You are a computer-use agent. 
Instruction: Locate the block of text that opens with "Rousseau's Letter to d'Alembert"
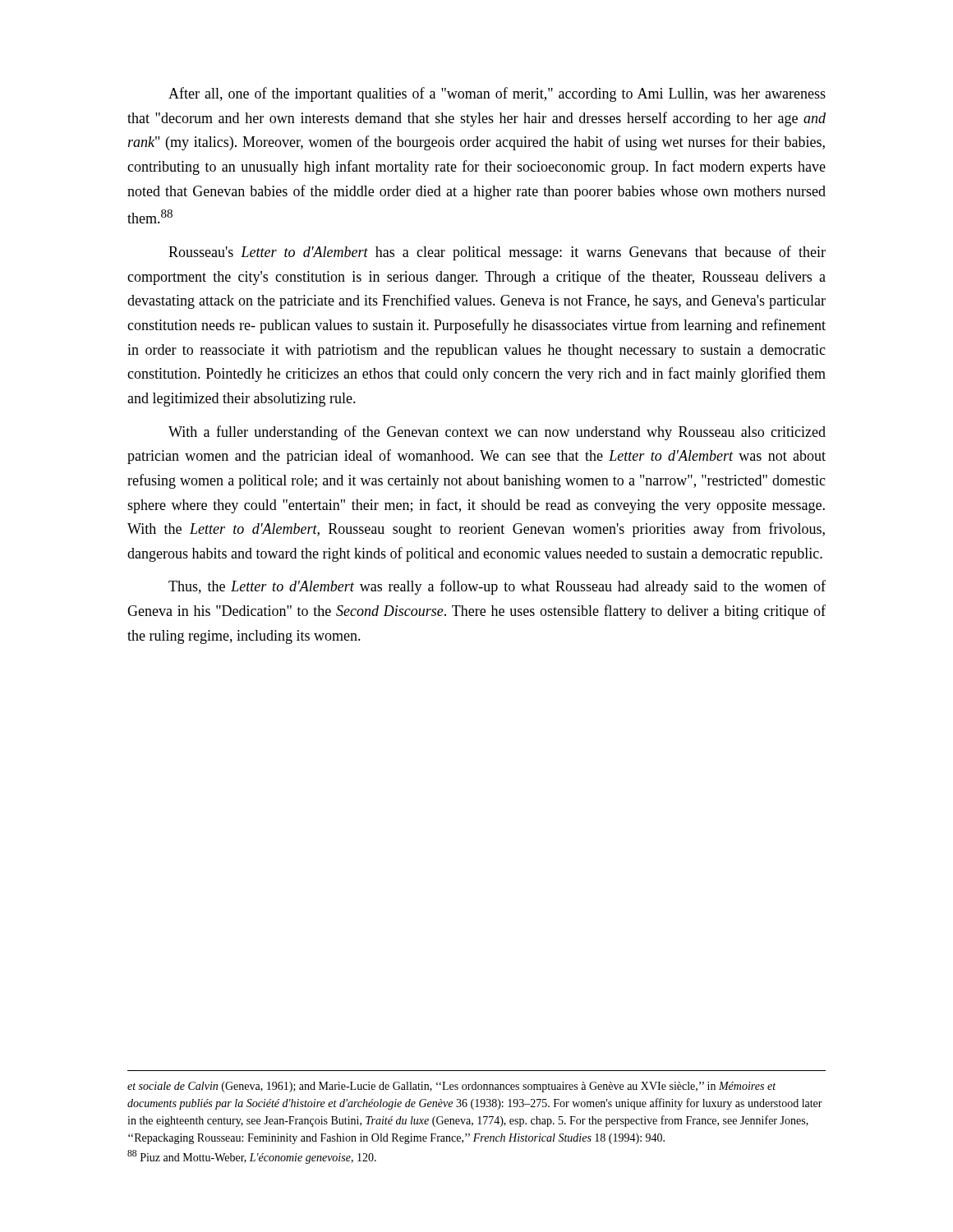[476, 325]
